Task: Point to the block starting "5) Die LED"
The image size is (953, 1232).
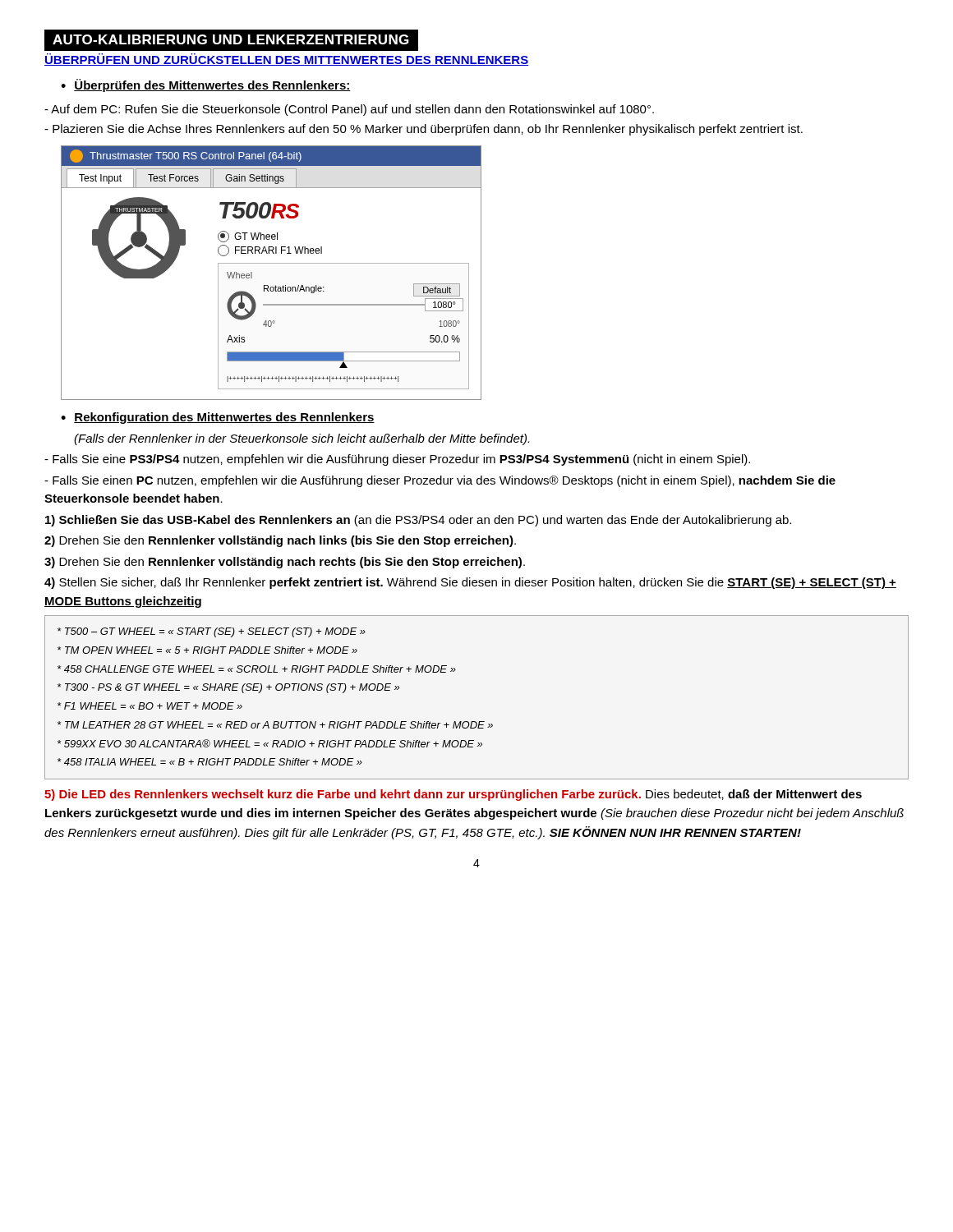Action: coord(474,813)
